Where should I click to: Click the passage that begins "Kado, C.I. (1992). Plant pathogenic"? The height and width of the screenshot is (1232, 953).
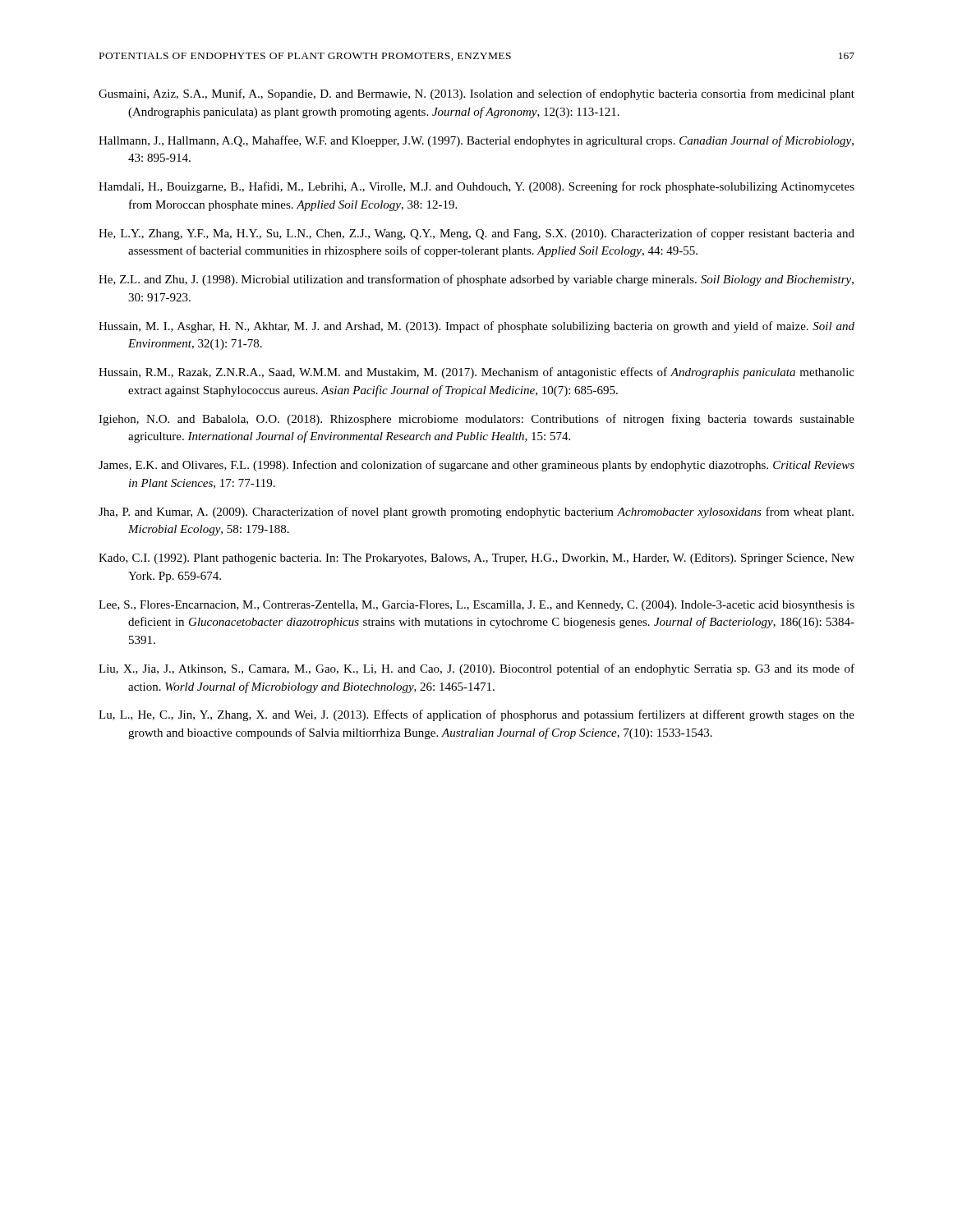pos(476,567)
